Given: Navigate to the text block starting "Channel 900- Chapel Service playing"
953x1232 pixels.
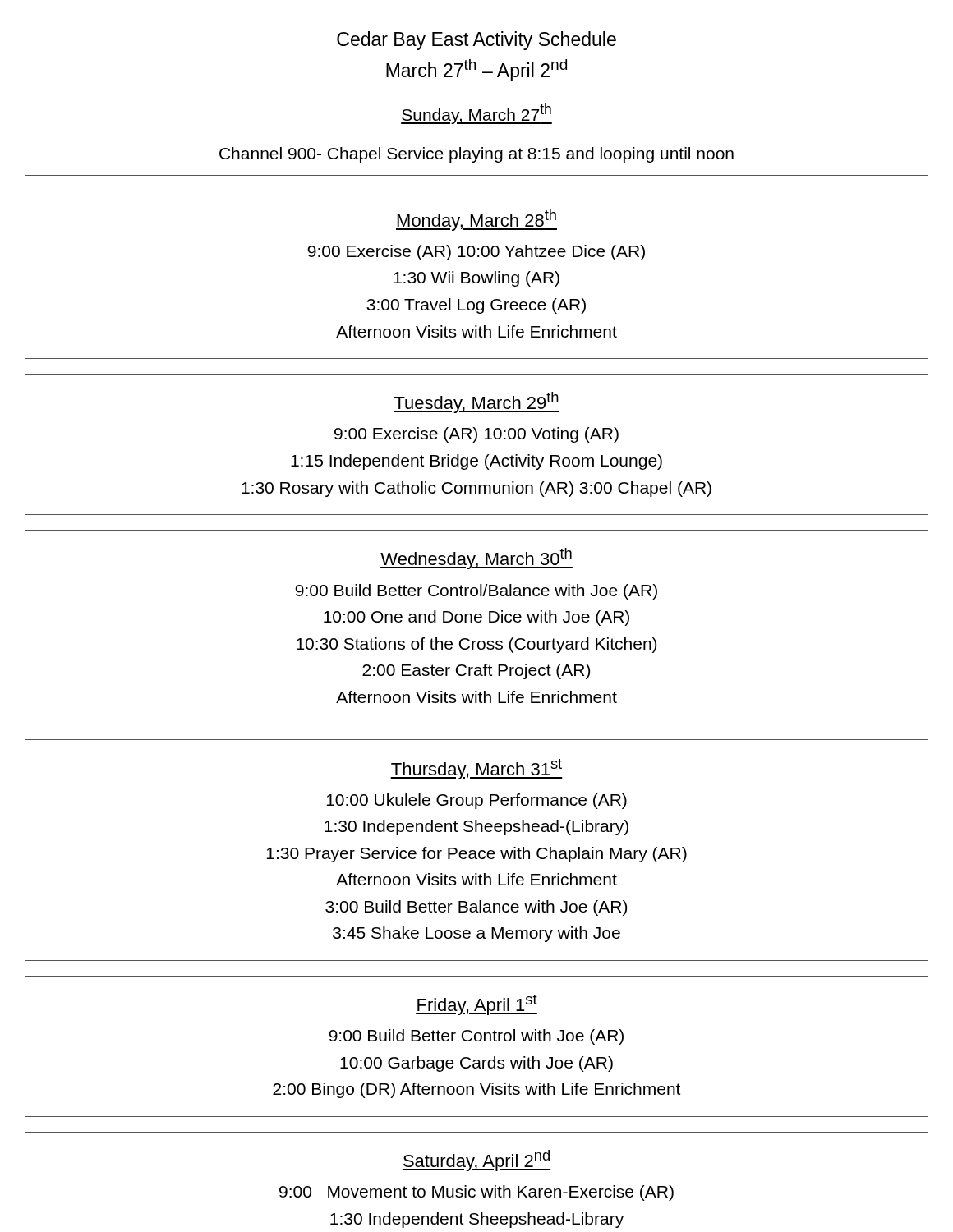Looking at the screenshot, I should tap(476, 153).
